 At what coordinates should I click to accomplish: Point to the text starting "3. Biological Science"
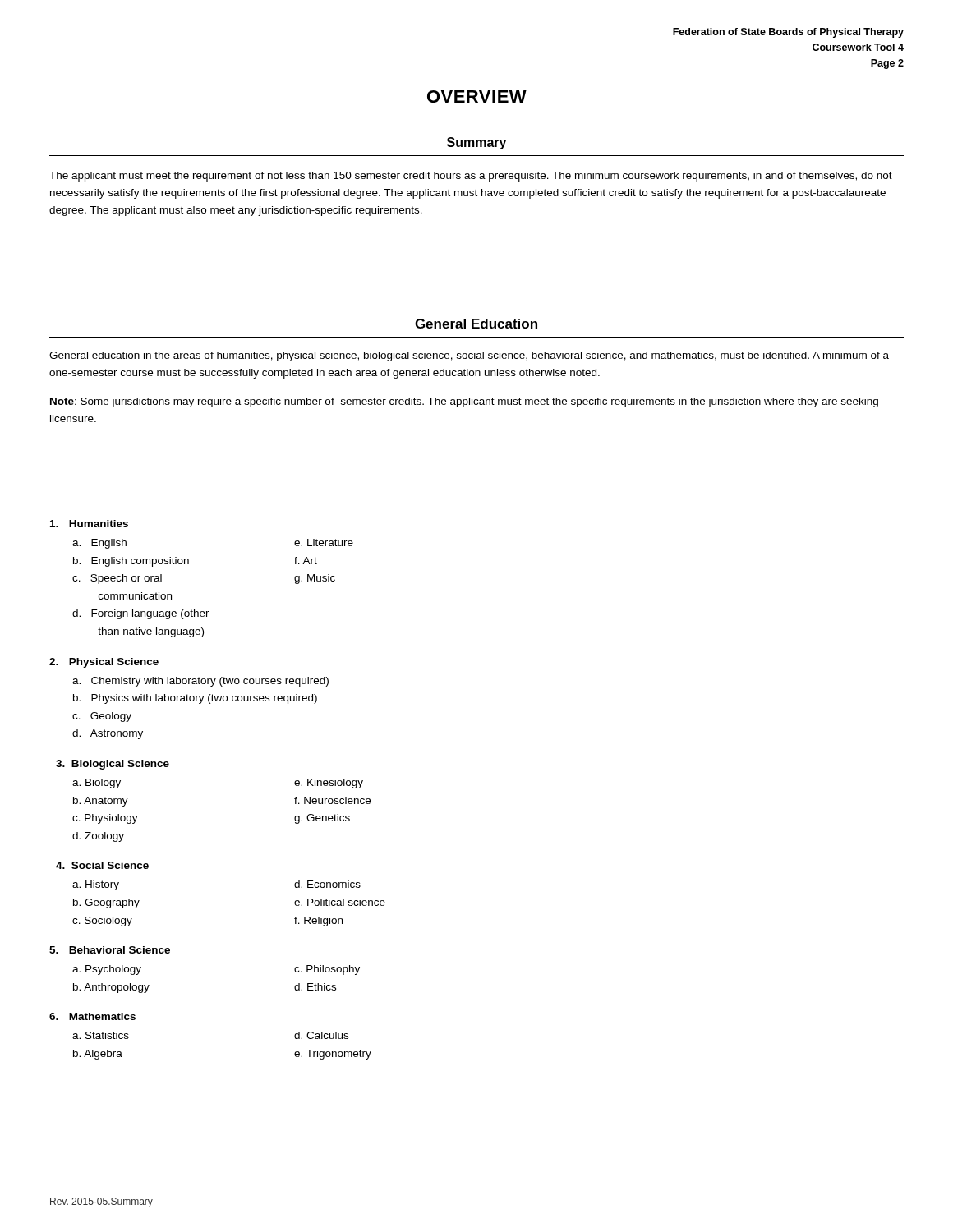(x=113, y=765)
